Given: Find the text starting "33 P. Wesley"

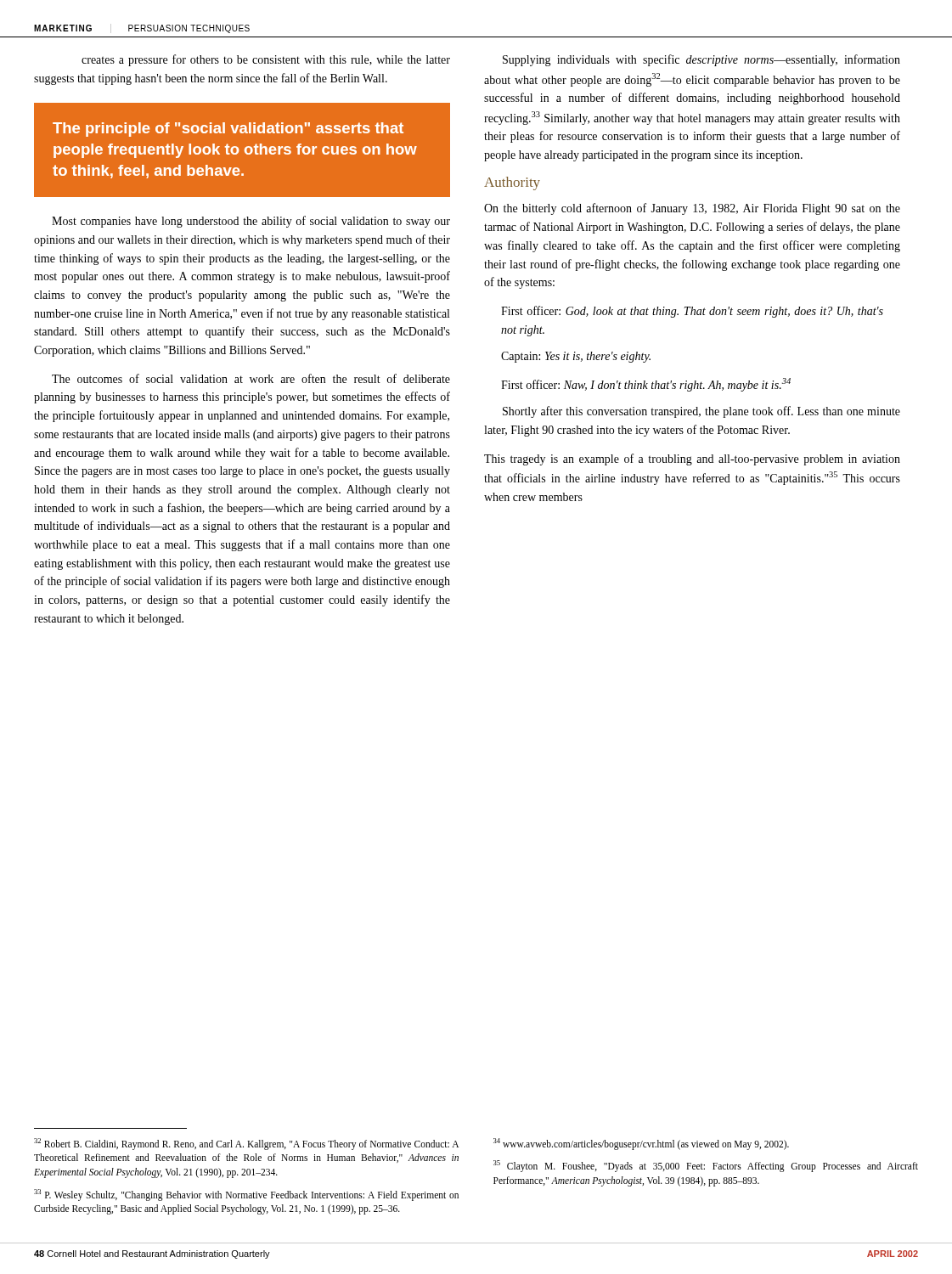Looking at the screenshot, I should point(247,1201).
